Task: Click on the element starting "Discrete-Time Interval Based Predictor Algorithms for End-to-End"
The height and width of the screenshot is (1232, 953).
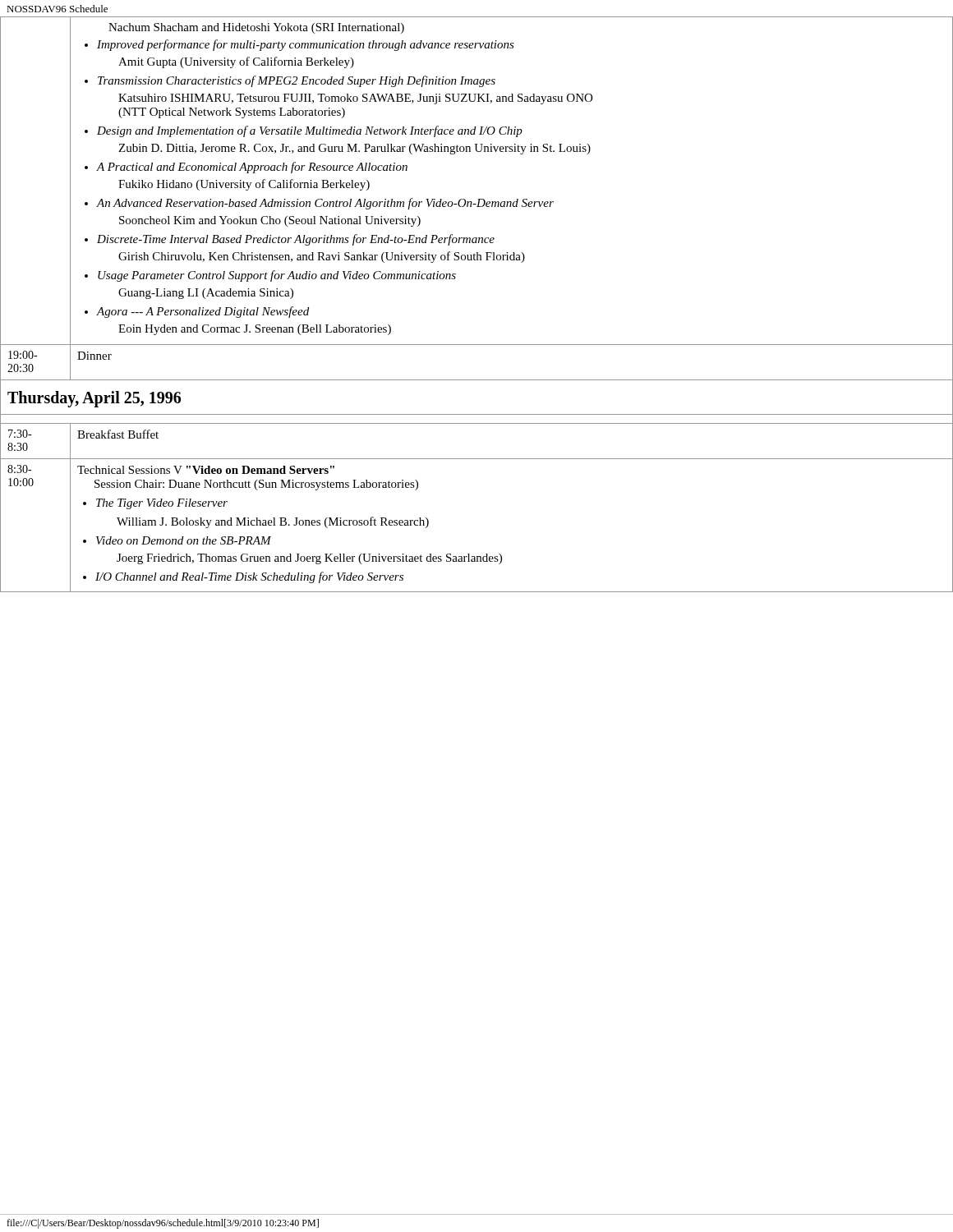Action: (x=511, y=248)
